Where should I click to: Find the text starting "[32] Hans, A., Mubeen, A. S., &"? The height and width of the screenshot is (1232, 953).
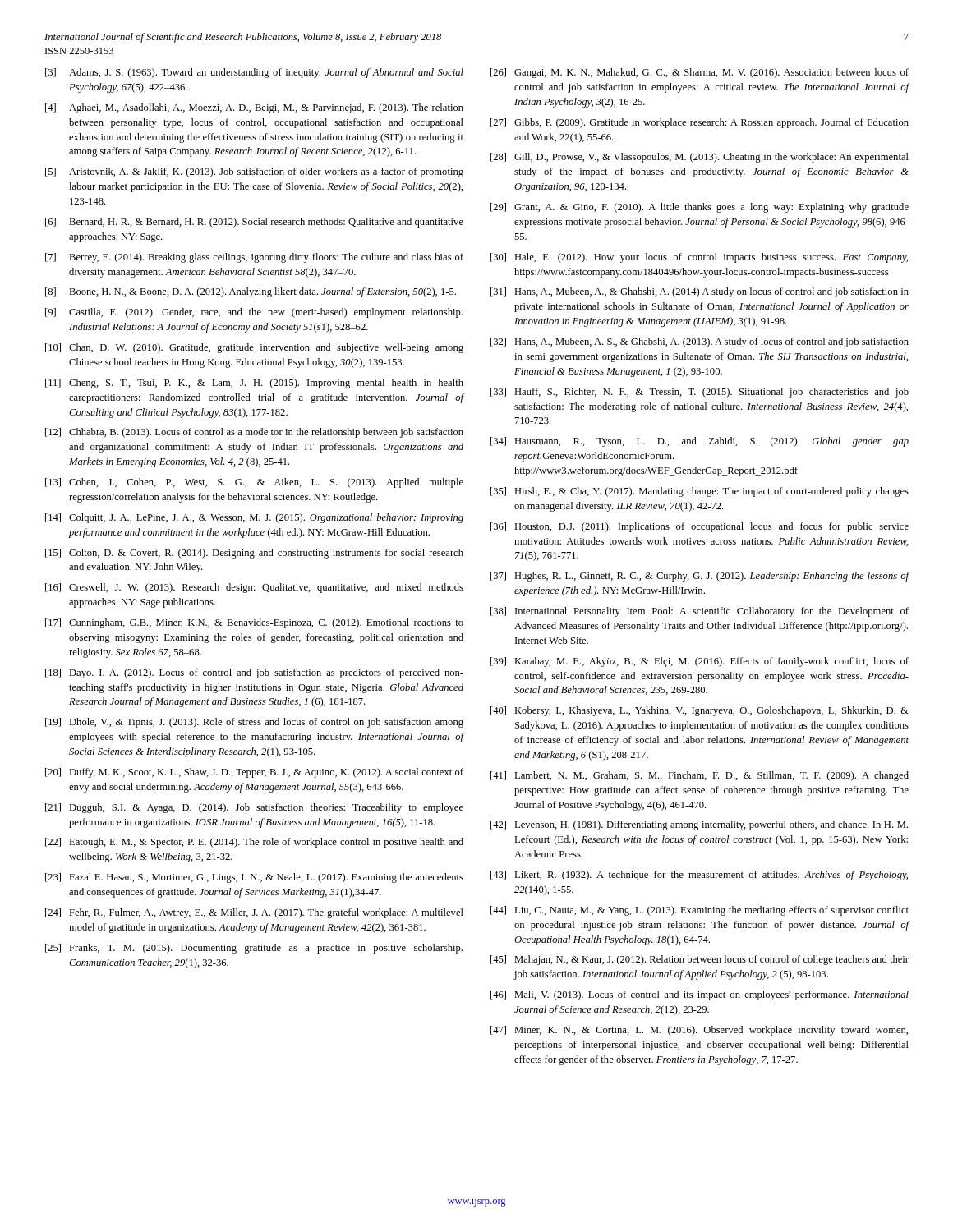[x=699, y=357]
